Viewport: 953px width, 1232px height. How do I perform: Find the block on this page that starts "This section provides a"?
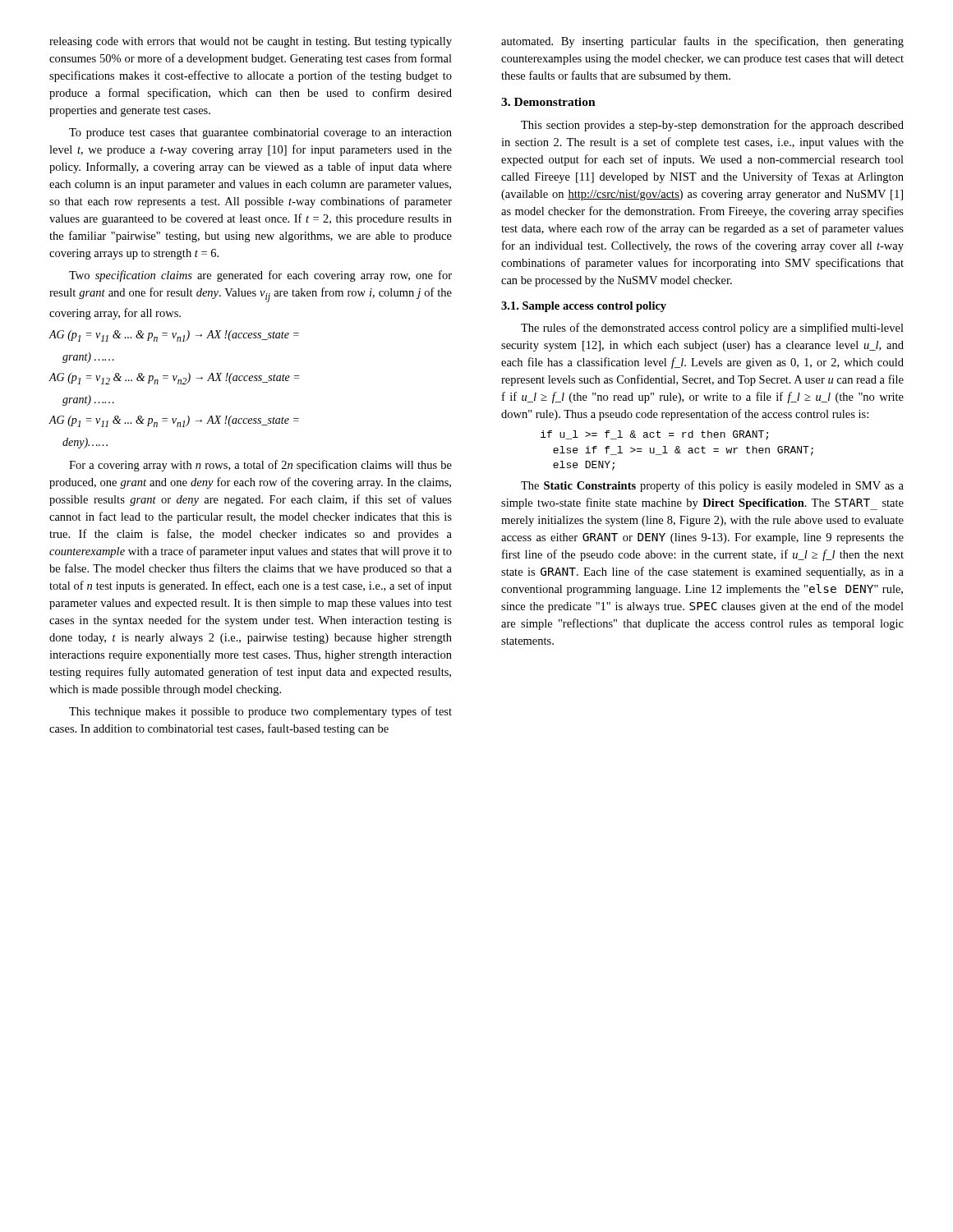[x=702, y=202]
